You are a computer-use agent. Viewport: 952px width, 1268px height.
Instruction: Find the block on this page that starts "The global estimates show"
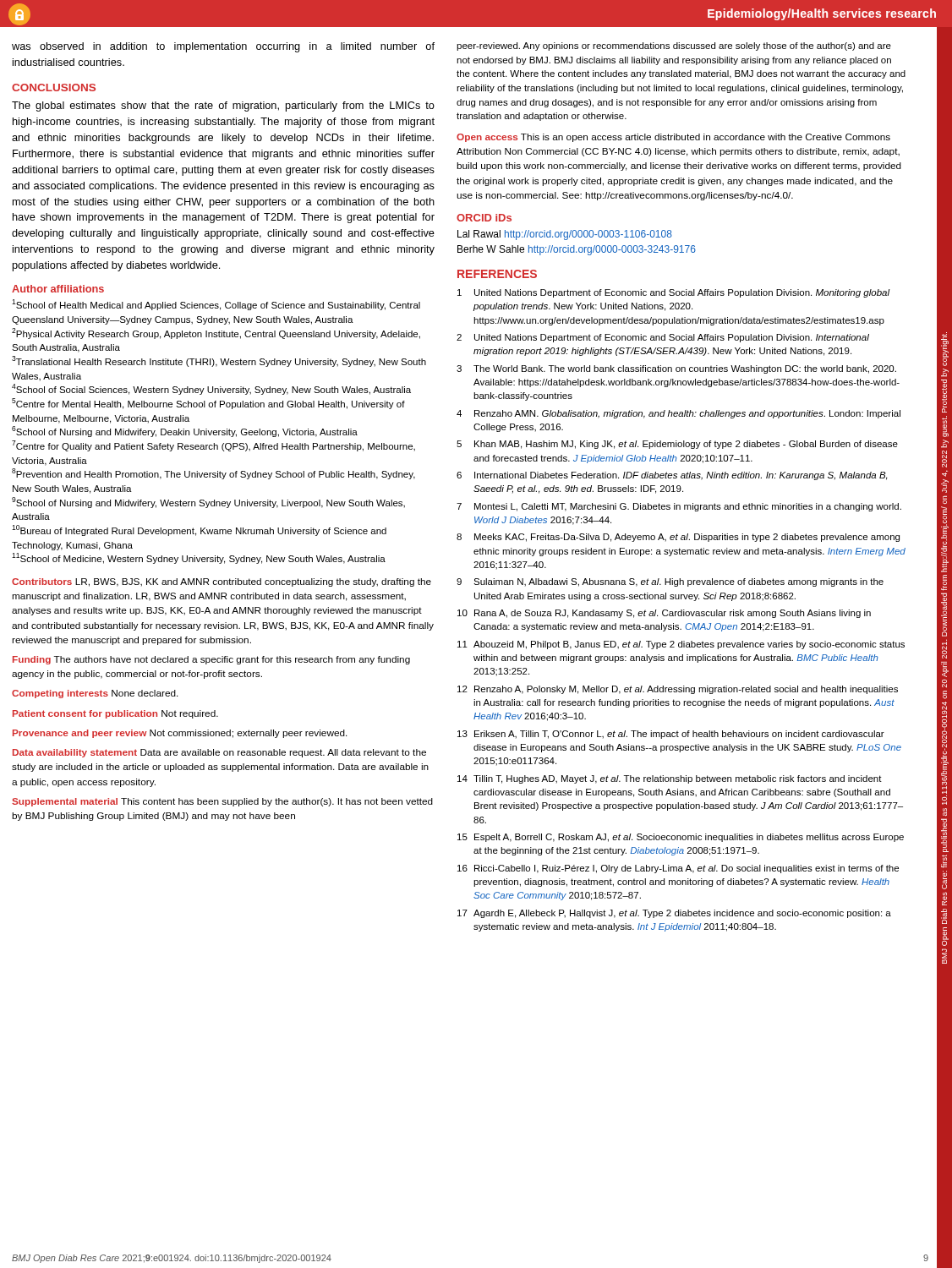click(x=223, y=186)
